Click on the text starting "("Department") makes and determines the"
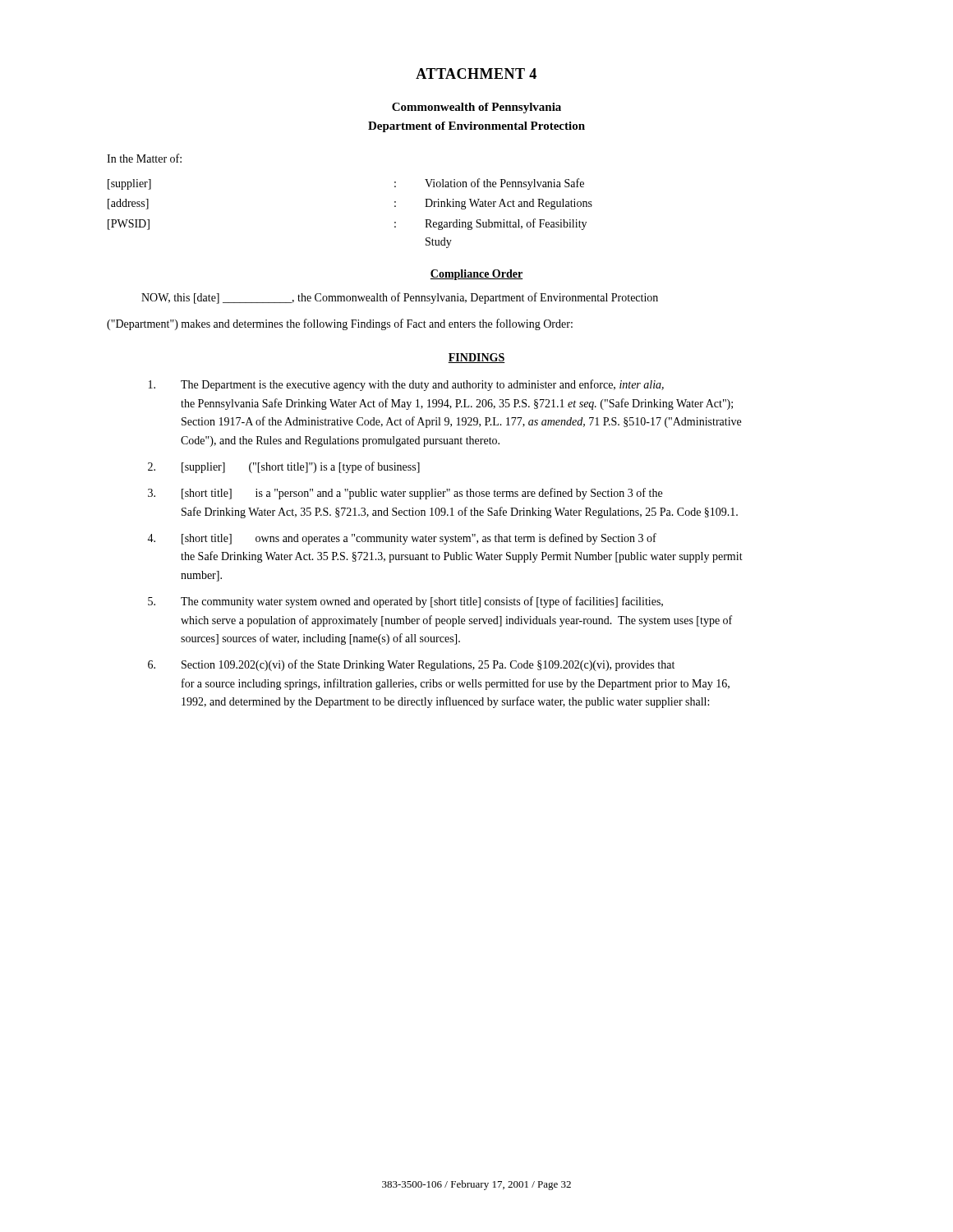The width and height of the screenshot is (953, 1232). click(x=340, y=324)
